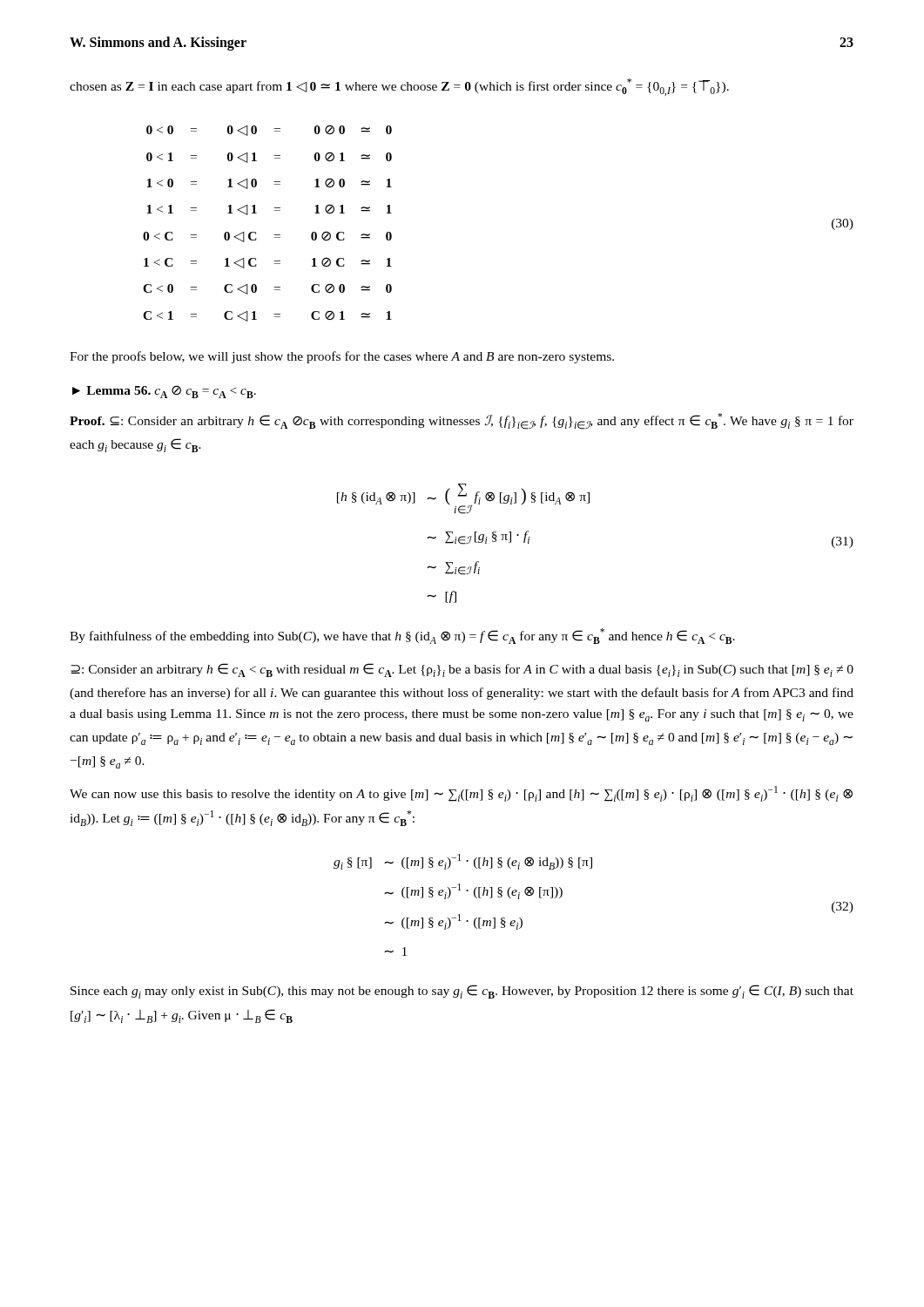Click on the text block that says "For the proofs below, we will just"
The width and height of the screenshot is (924, 1307).
342,356
